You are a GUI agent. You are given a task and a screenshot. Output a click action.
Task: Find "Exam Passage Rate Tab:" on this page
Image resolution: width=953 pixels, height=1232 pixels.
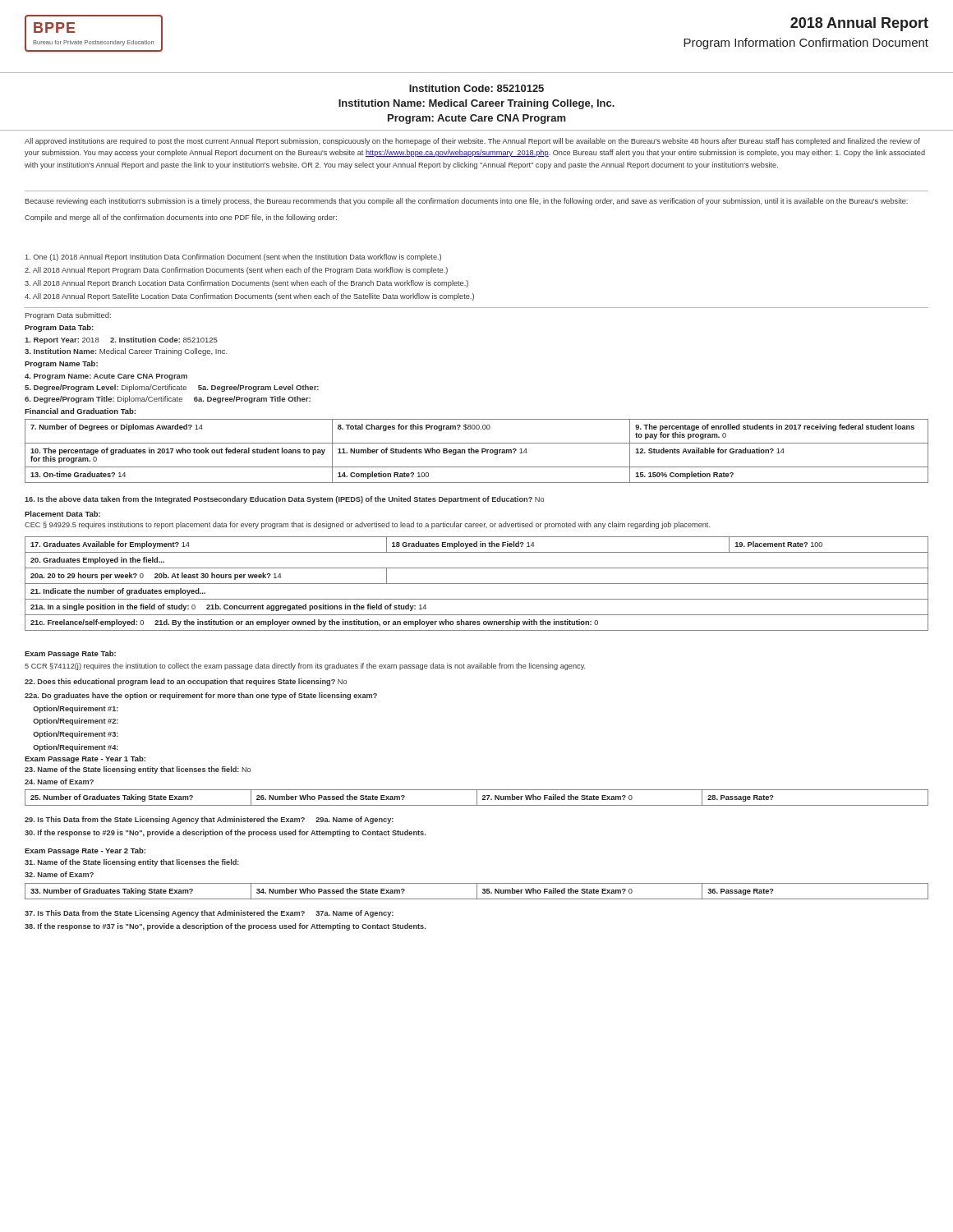pyautogui.click(x=71, y=653)
